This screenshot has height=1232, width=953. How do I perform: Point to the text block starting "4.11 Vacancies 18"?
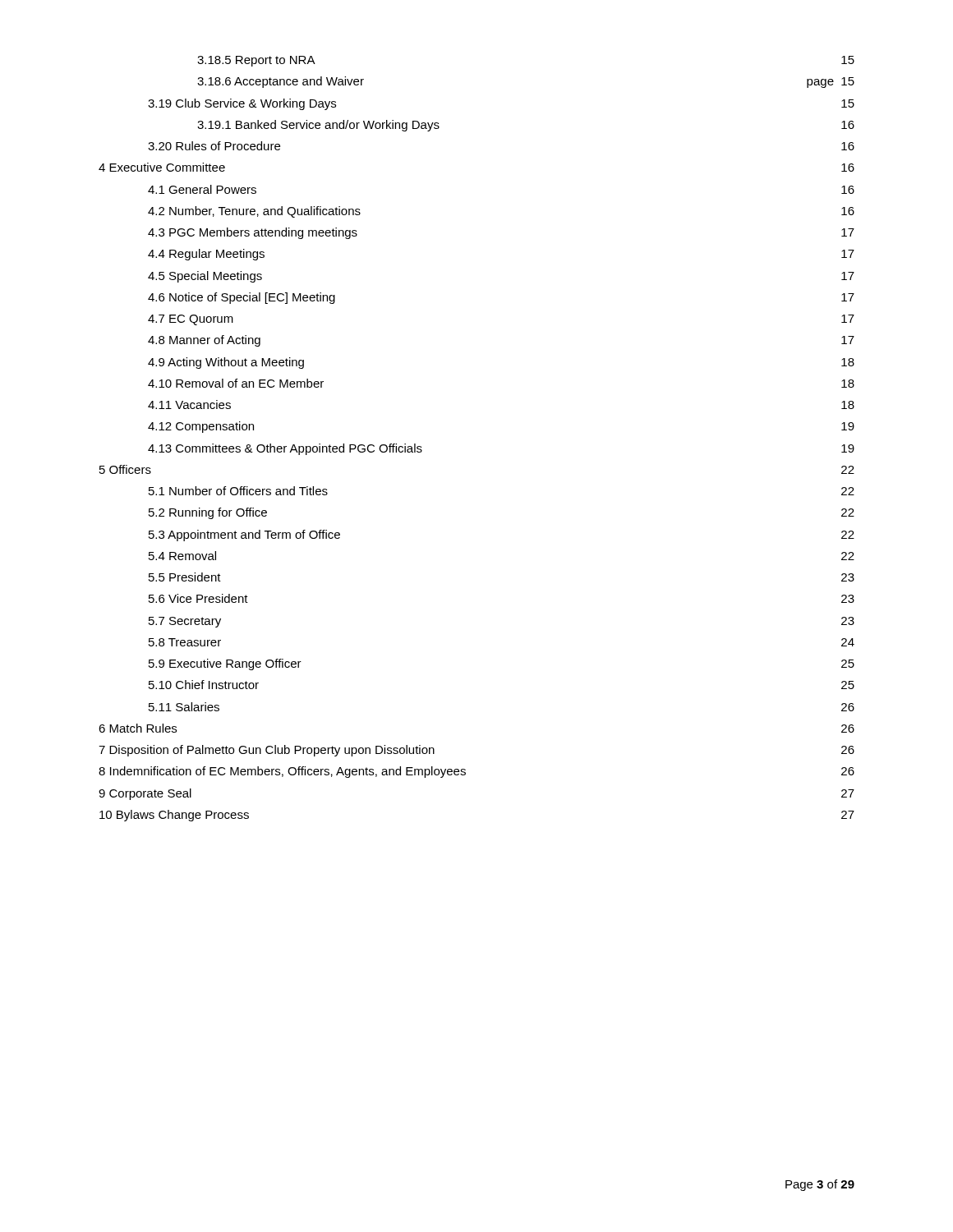point(192,404)
